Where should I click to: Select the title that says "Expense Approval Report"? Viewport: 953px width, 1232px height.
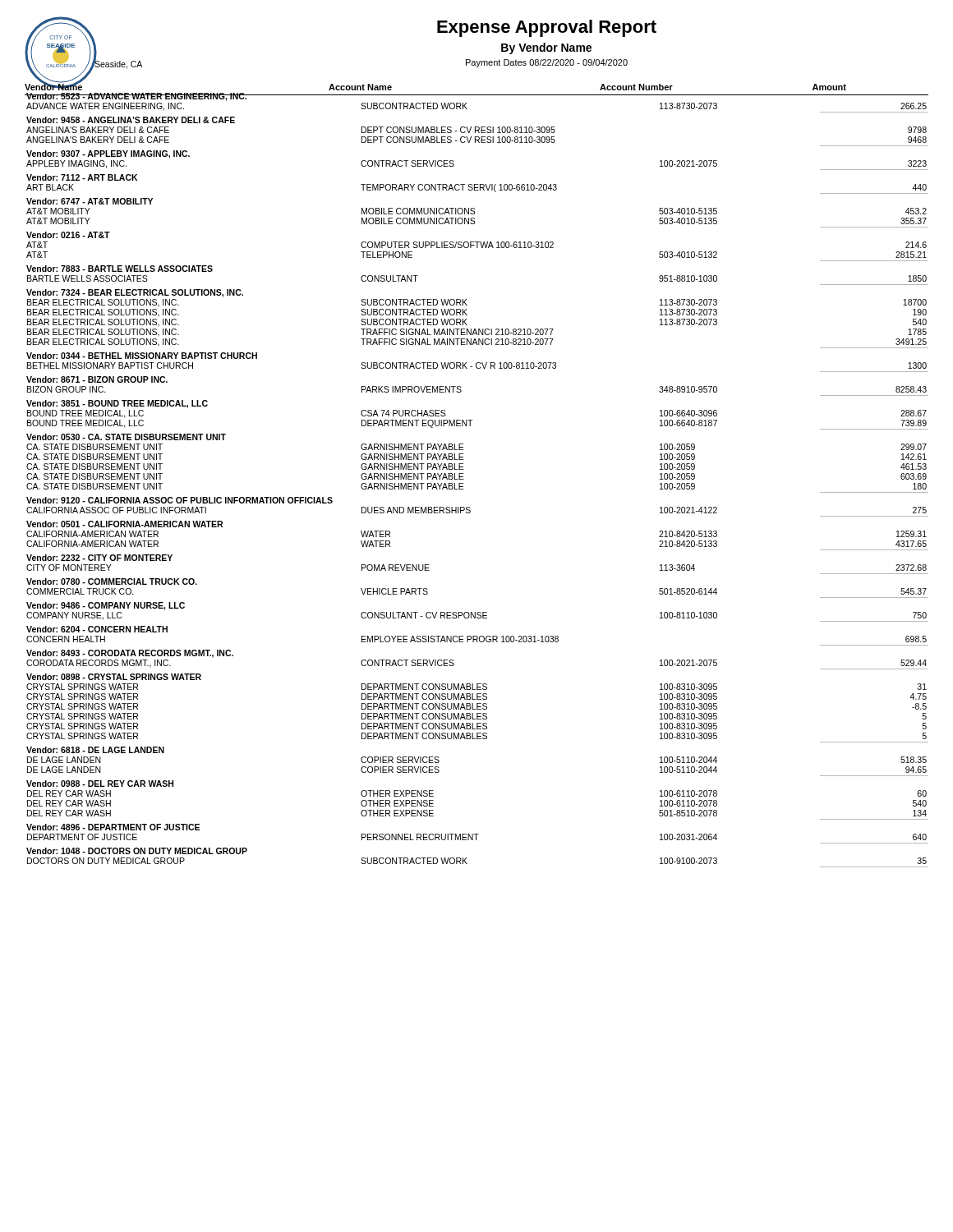click(x=546, y=27)
